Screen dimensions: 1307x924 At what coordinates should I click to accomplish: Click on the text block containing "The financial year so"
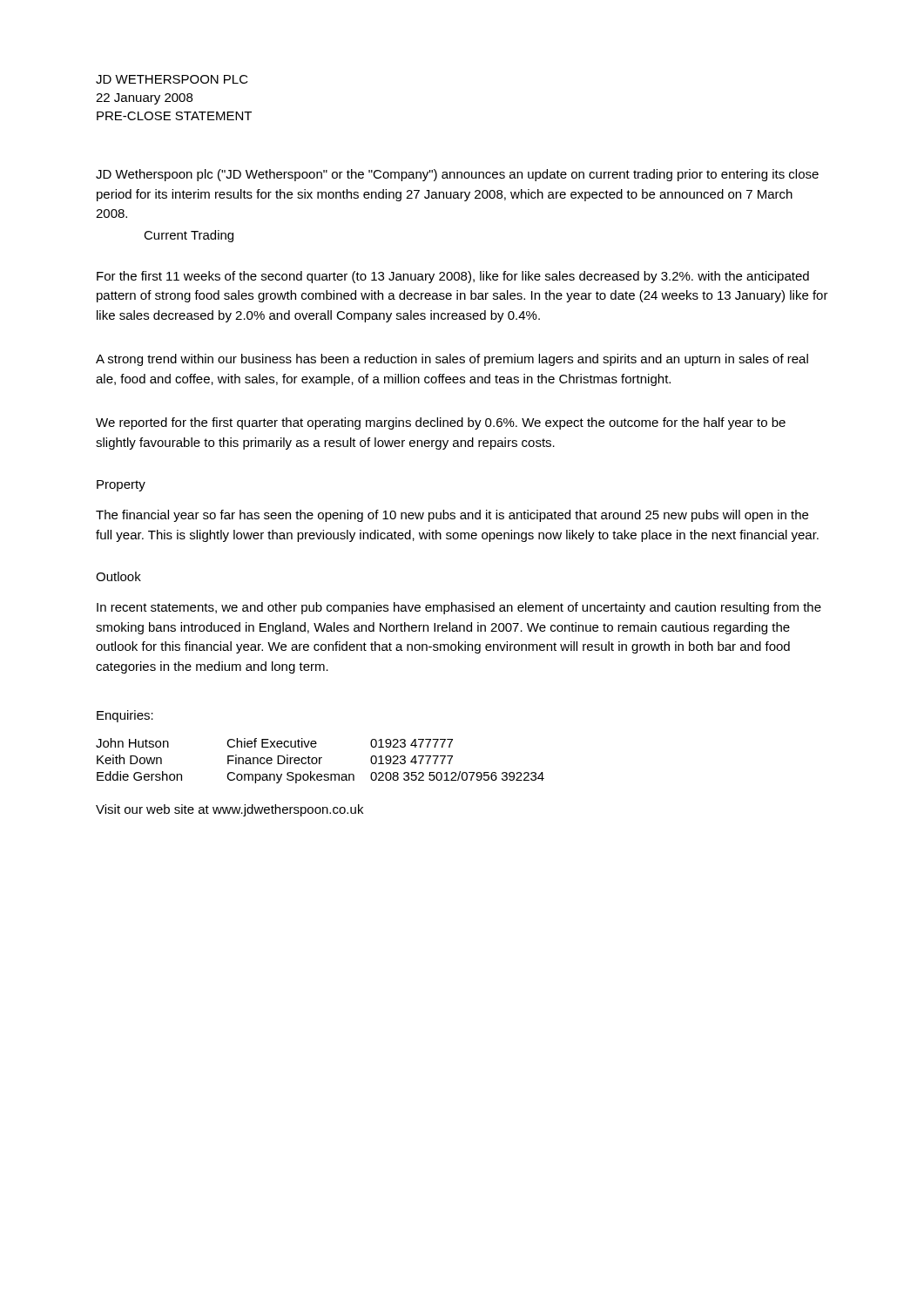pos(458,524)
